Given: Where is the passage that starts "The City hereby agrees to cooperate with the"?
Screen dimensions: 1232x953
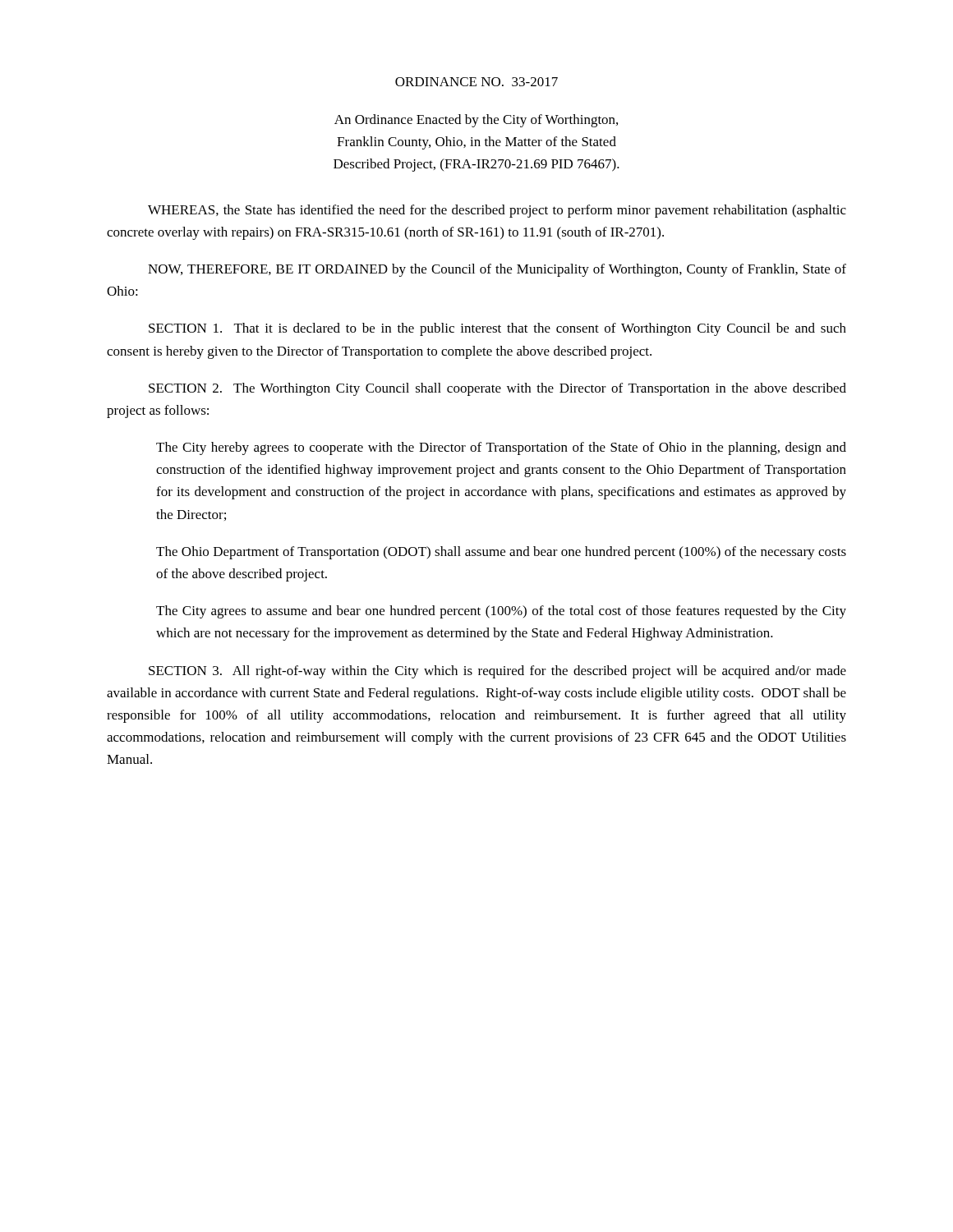Looking at the screenshot, I should pyautogui.click(x=501, y=481).
